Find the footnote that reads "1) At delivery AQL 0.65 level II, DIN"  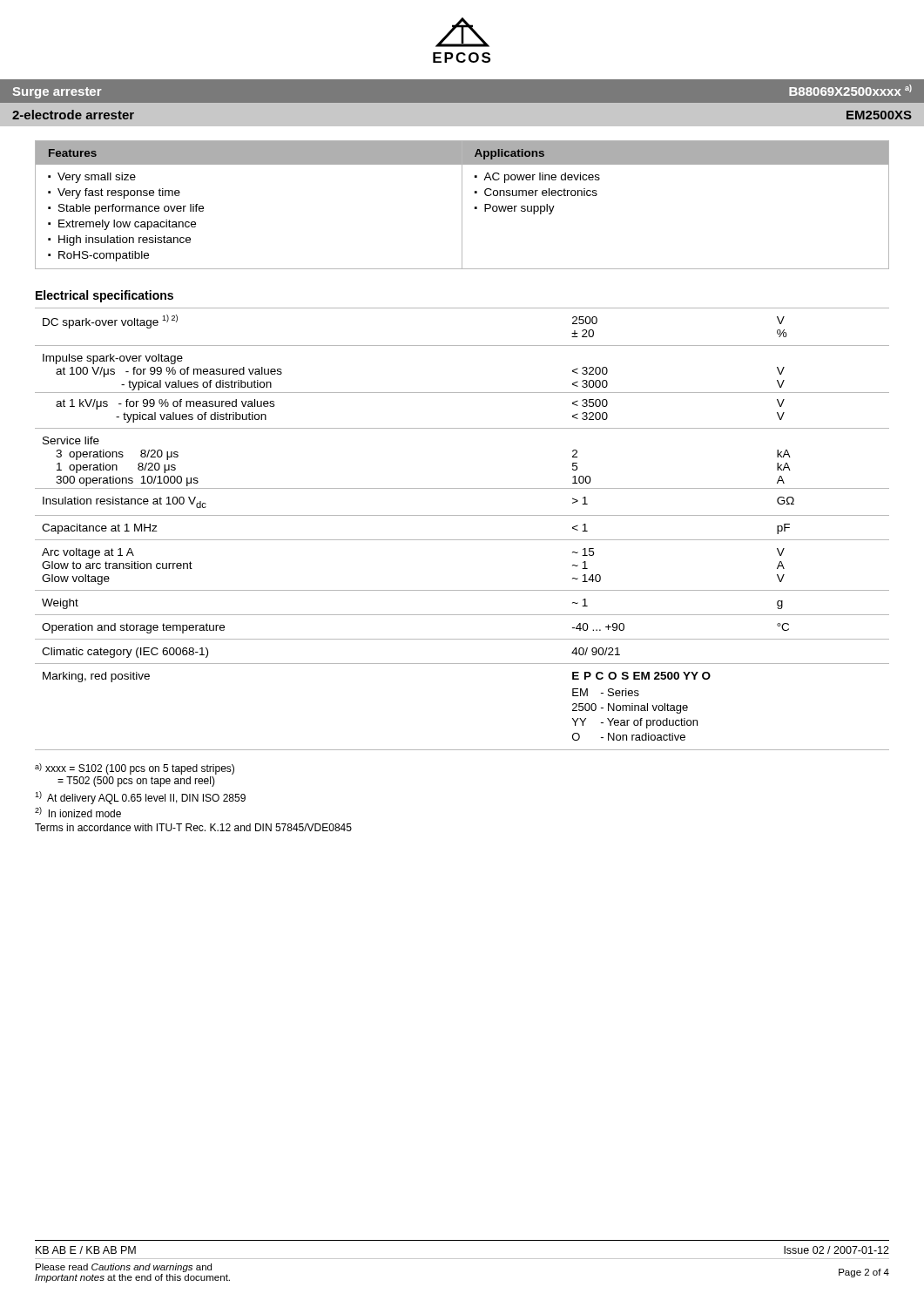click(x=140, y=797)
